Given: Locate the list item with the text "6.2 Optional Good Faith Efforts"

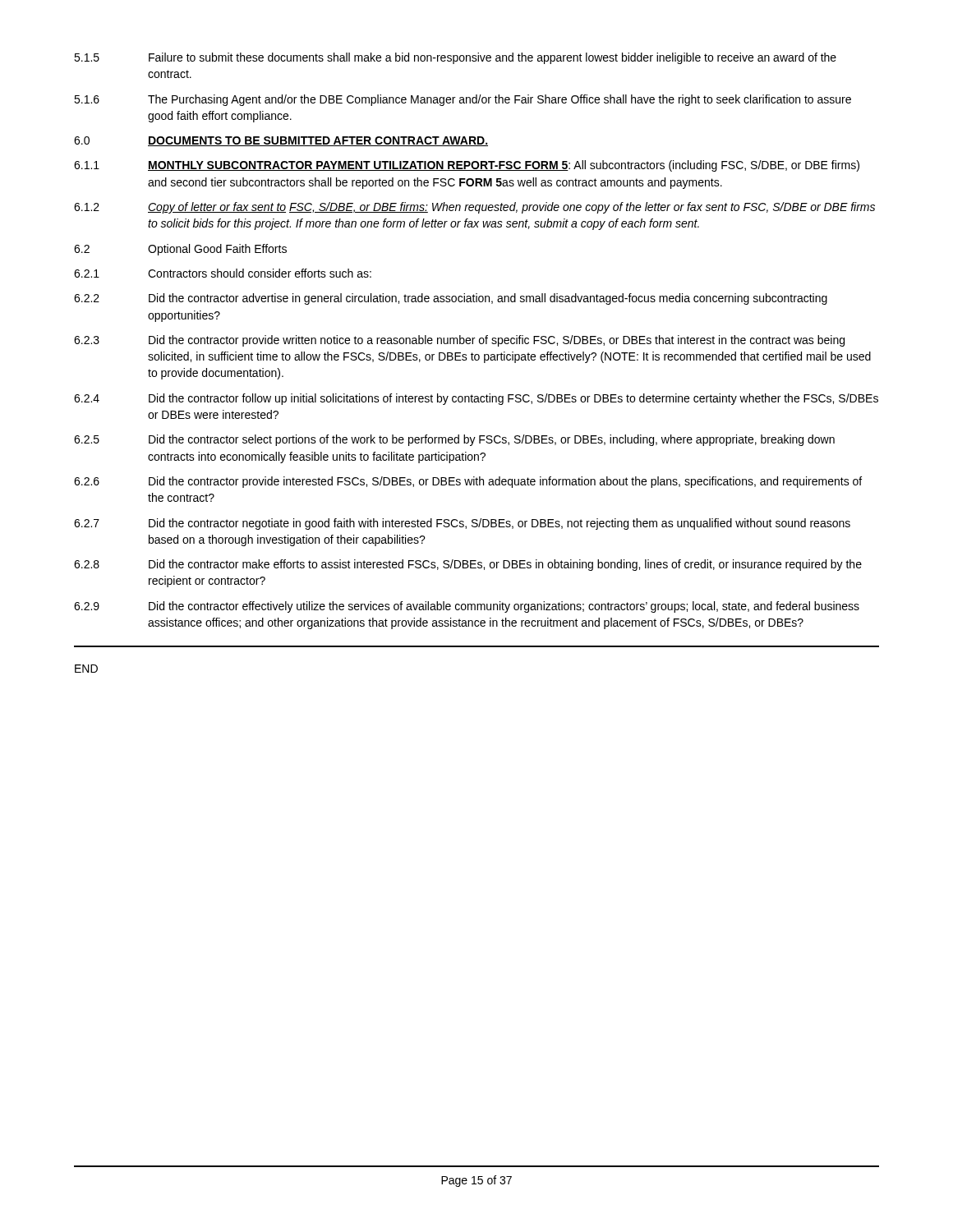Looking at the screenshot, I should (180, 250).
